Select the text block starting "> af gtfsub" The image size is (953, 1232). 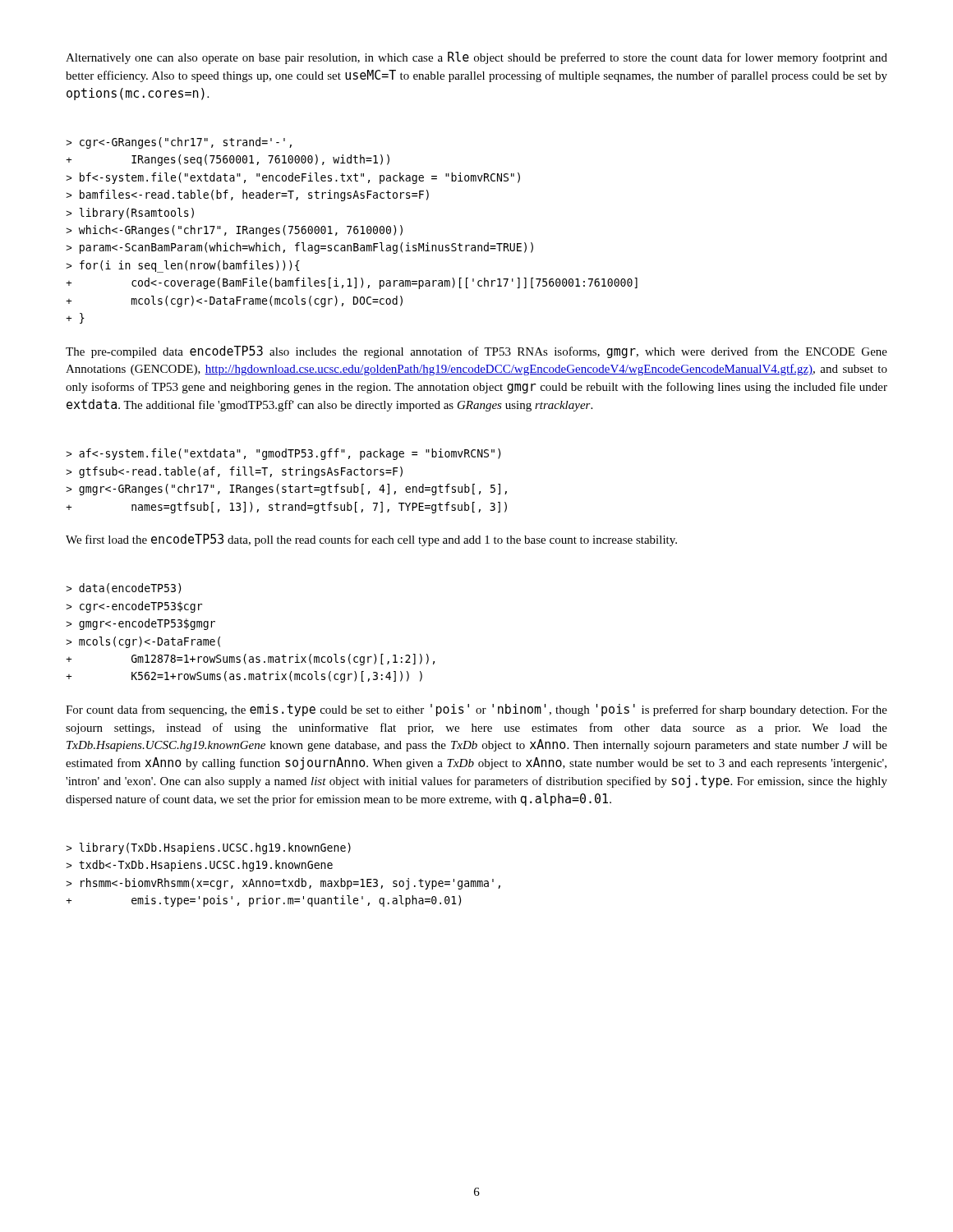[x=287, y=481]
